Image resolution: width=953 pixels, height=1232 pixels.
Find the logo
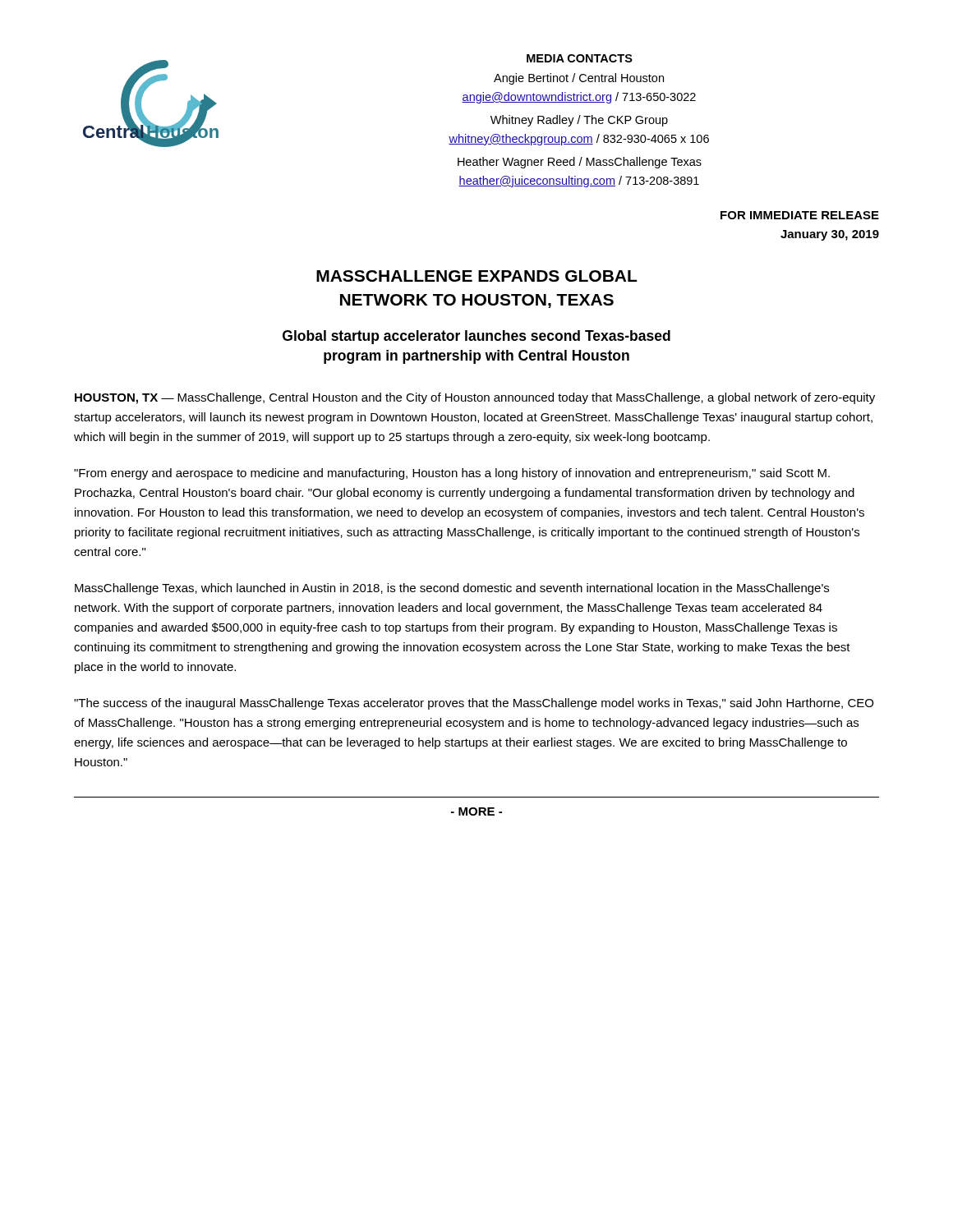177,99
